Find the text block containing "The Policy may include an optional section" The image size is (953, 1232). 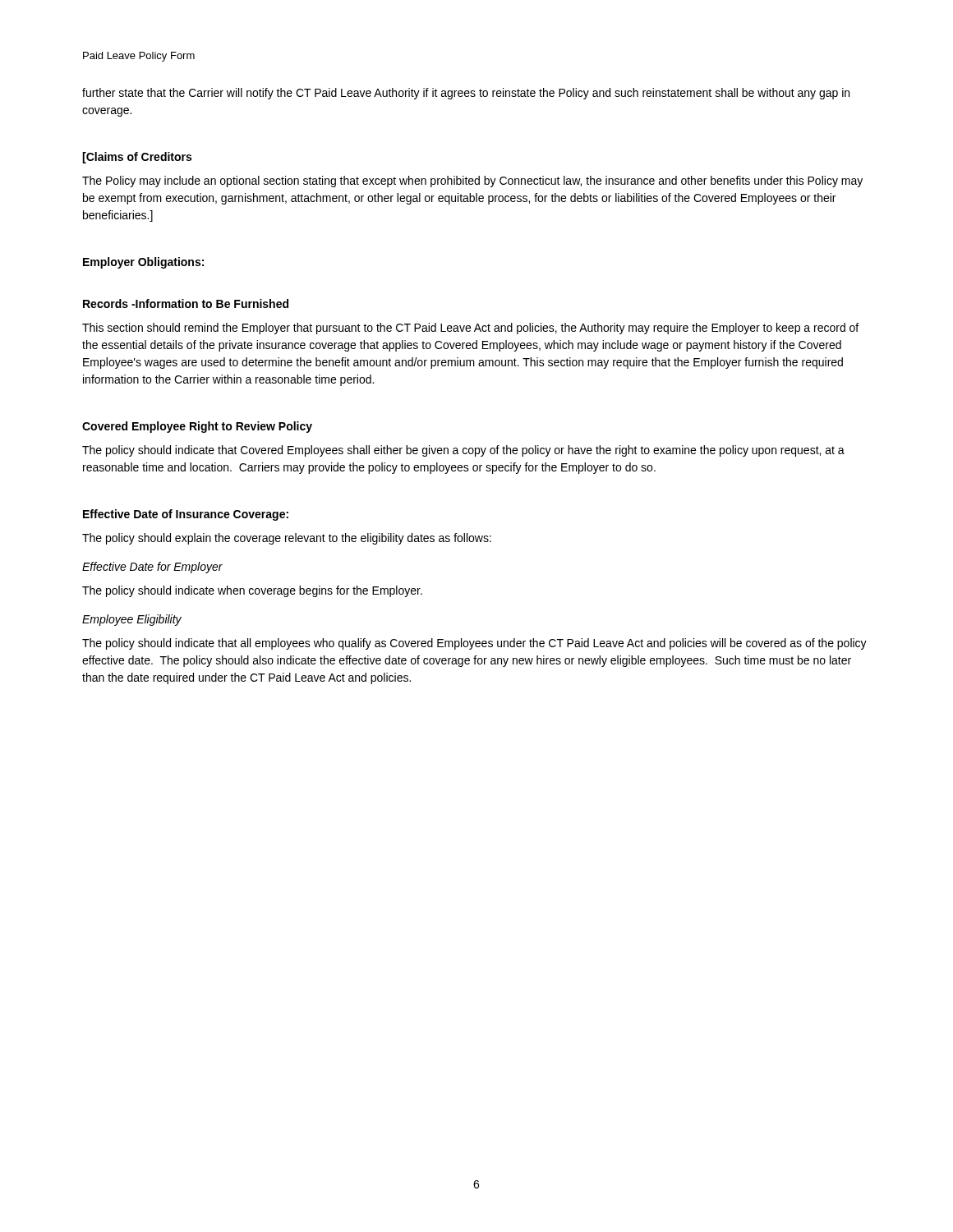click(x=472, y=198)
